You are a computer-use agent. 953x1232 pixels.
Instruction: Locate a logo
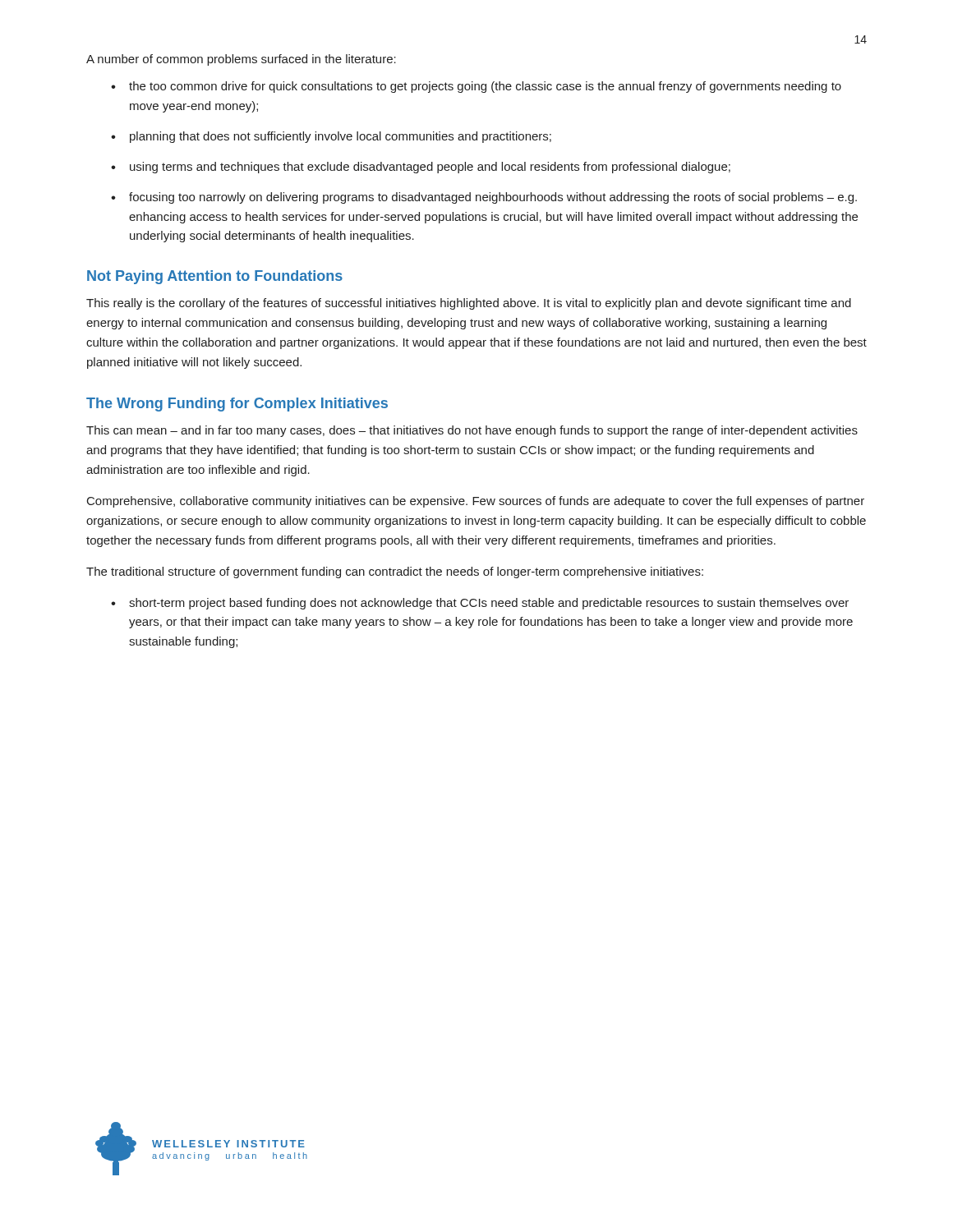tap(198, 1149)
